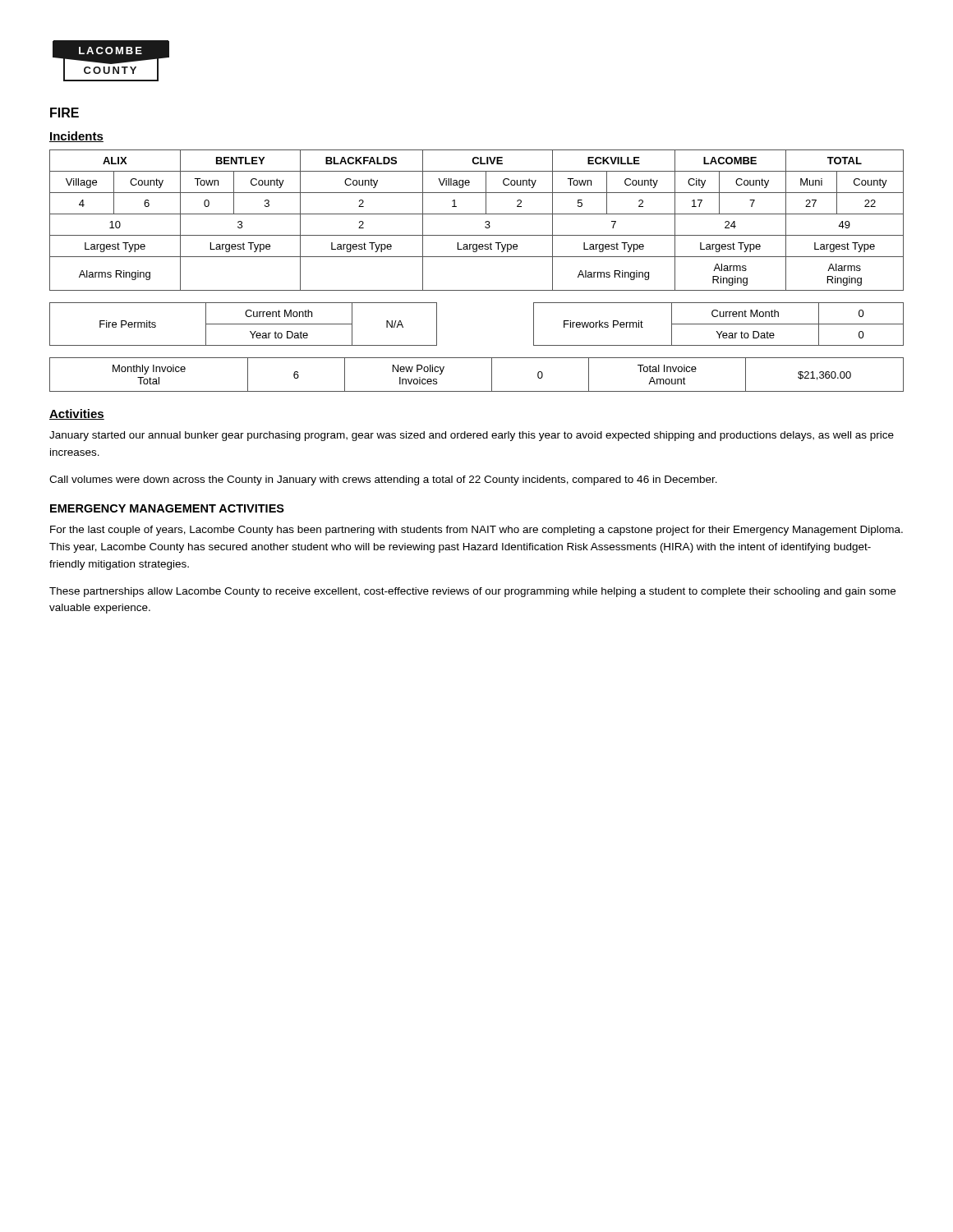Click on the logo
Viewport: 953px width, 1232px height.
click(111, 62)
